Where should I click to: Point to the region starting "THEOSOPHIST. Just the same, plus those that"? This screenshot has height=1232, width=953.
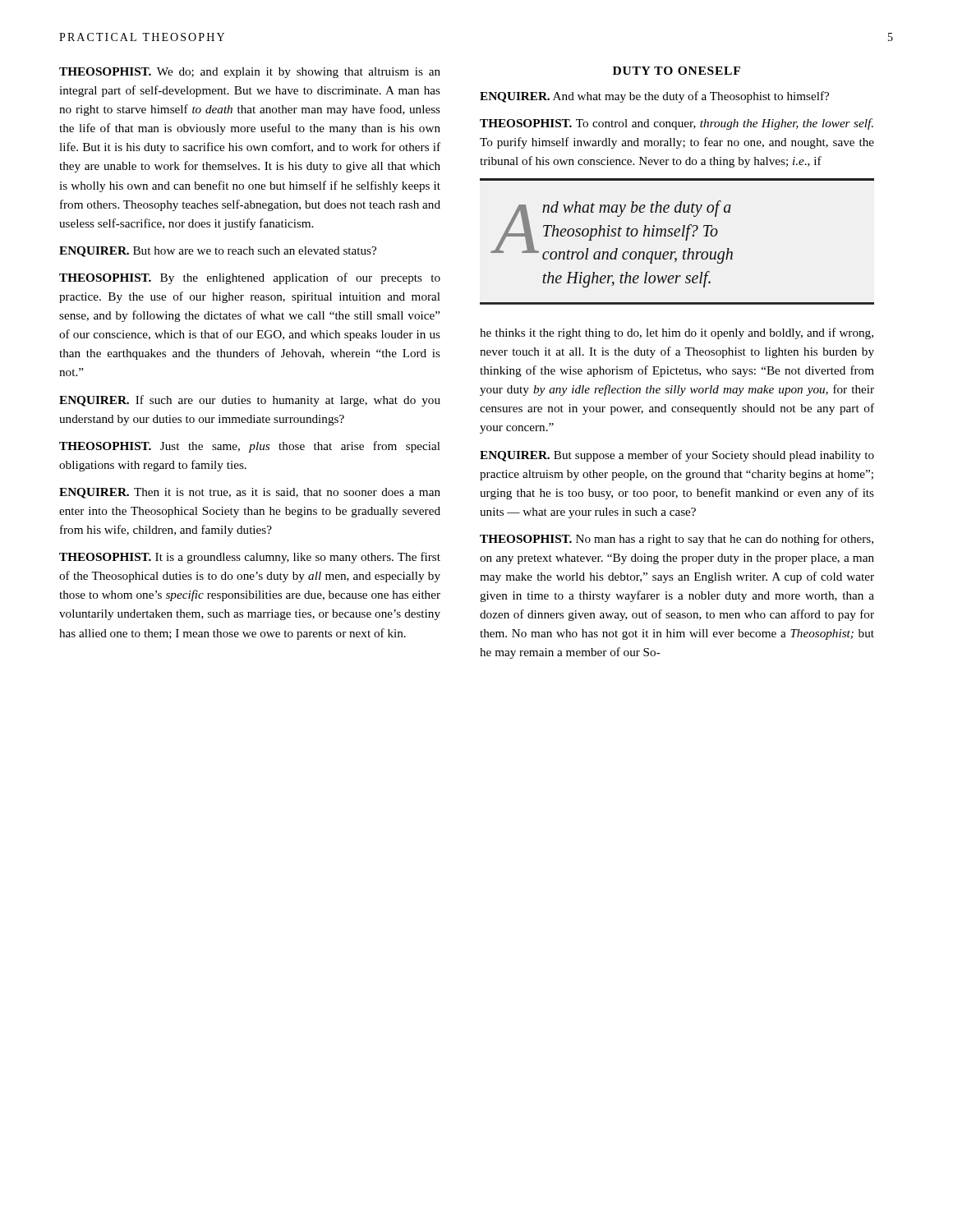250,455
